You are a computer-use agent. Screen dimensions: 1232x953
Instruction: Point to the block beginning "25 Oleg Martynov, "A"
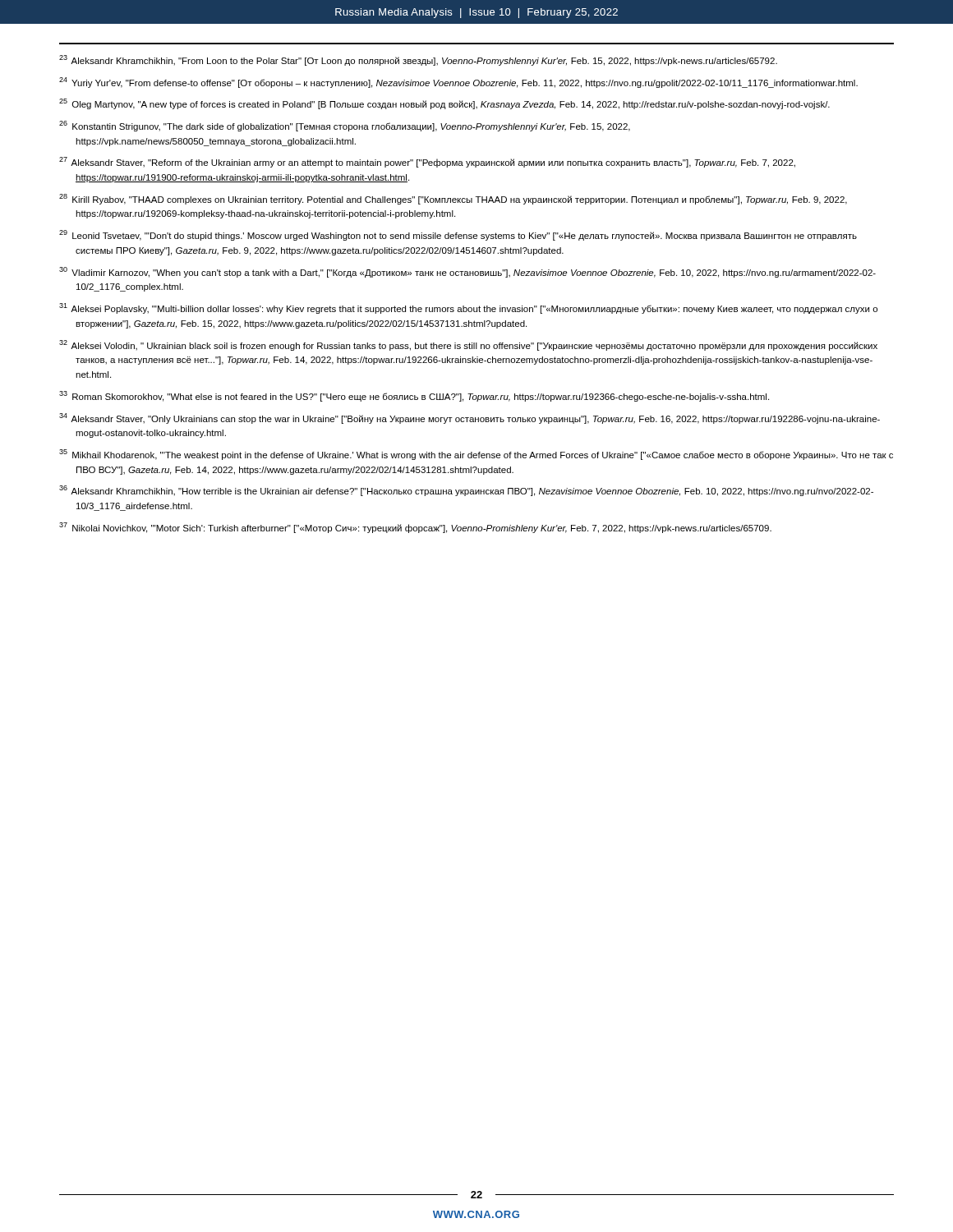pos(445,103)
